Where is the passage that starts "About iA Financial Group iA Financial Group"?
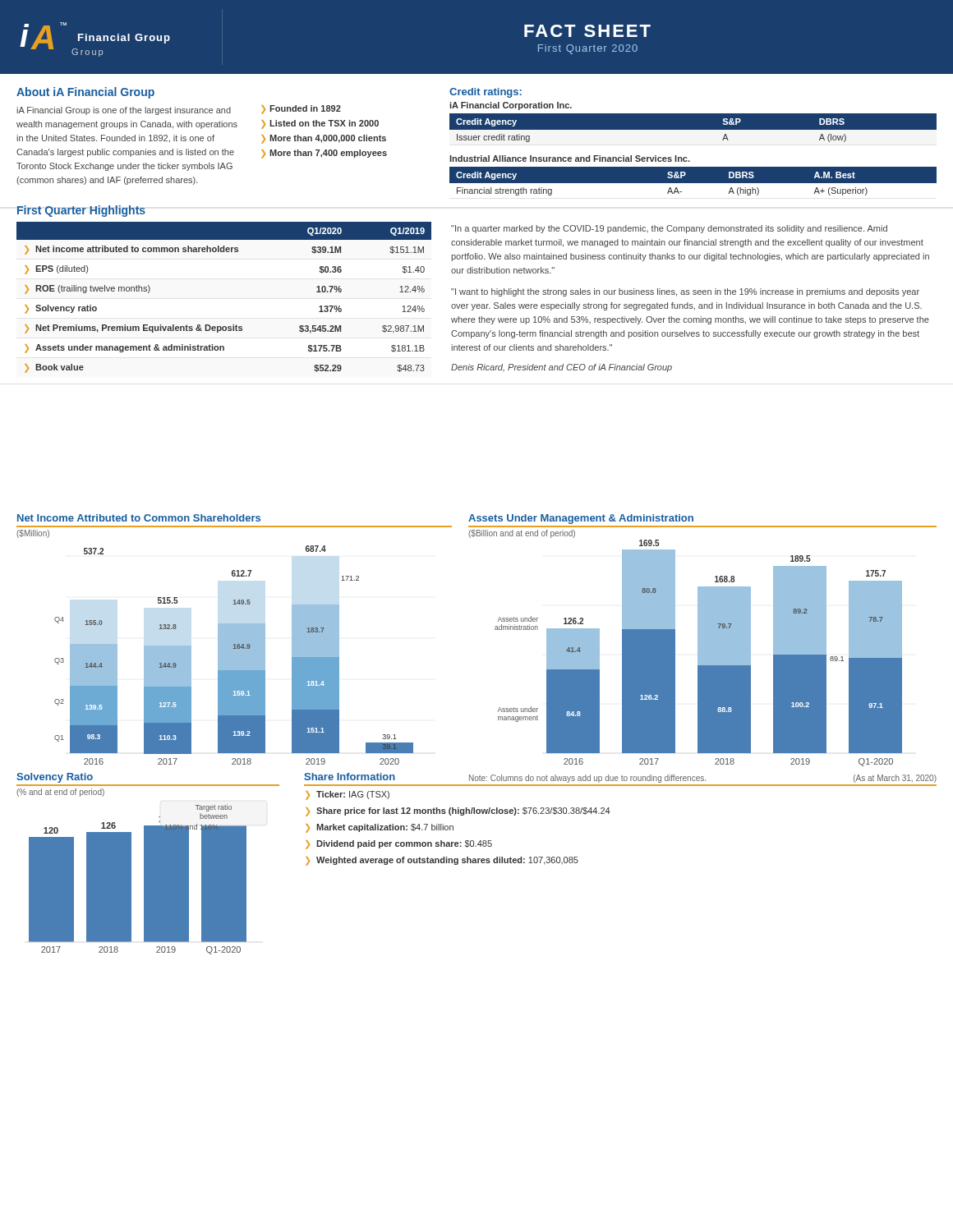 click(x=127, y=136)
